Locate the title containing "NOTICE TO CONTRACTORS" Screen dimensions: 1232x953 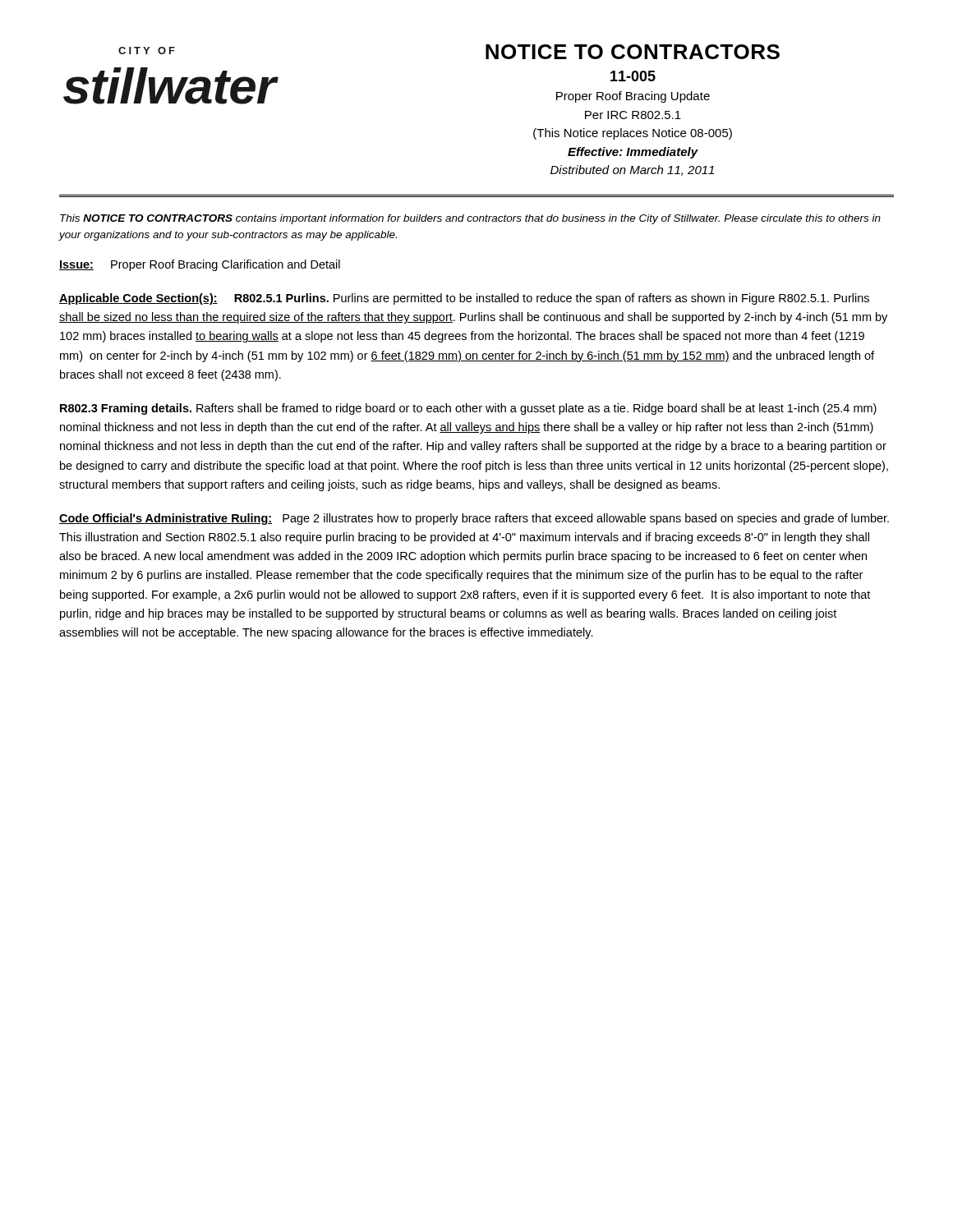tap(633, 109)
